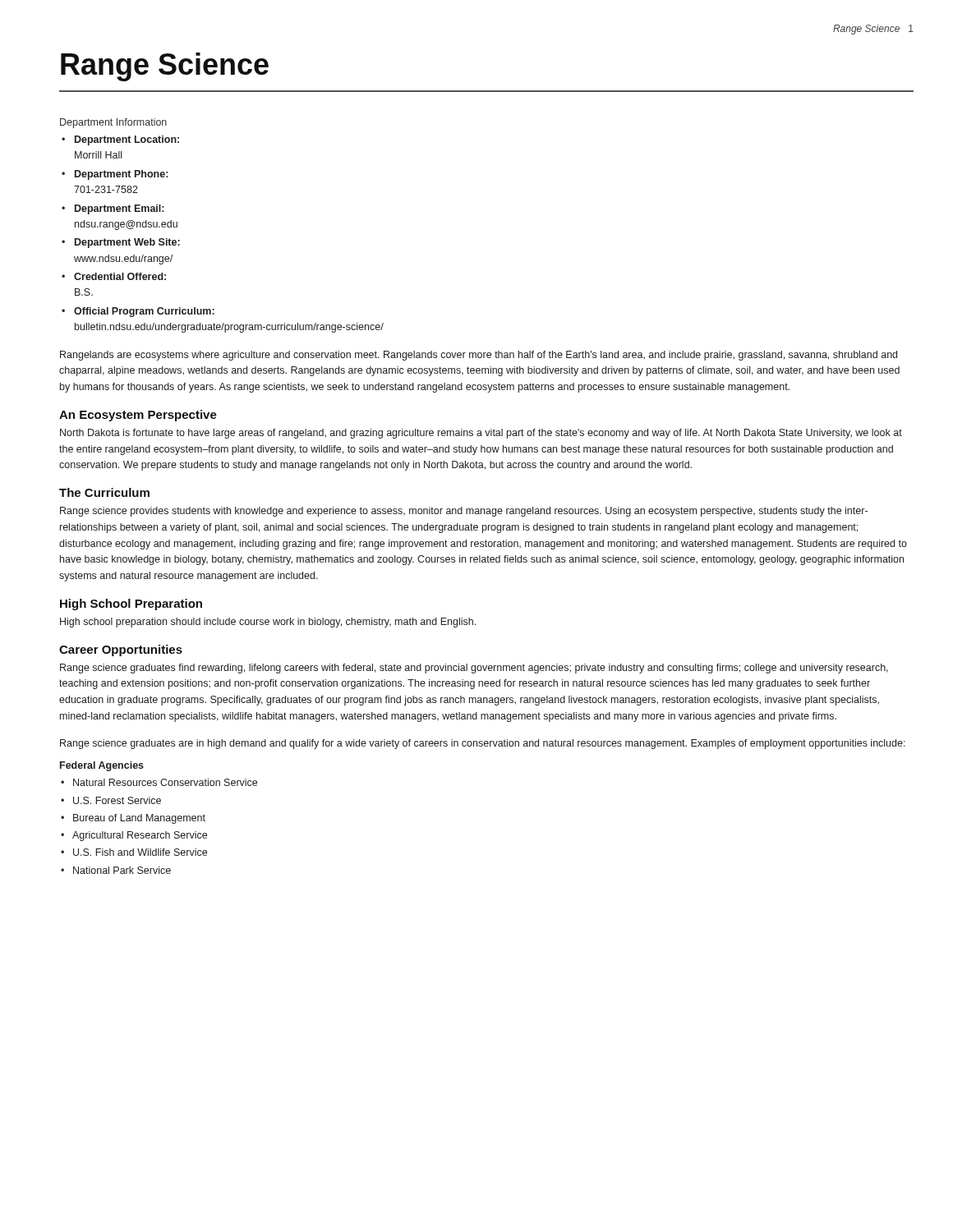Image resolution: width=953 pixels, height=1232 pixels.
Task: Select the section header that says "Career Opportunities"
Action: (121, 649)
